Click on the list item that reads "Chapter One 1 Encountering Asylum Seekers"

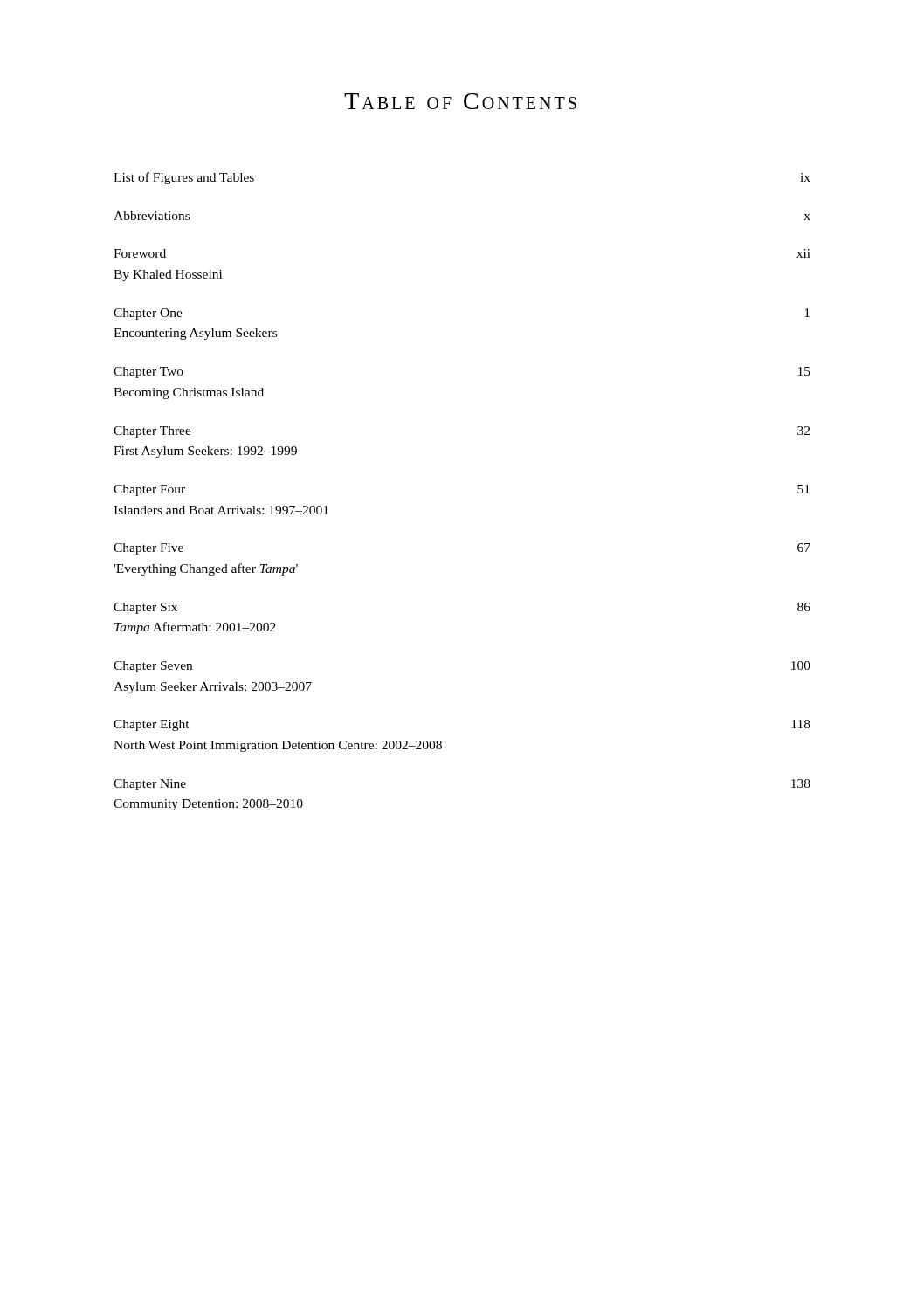tap(149, 314)
